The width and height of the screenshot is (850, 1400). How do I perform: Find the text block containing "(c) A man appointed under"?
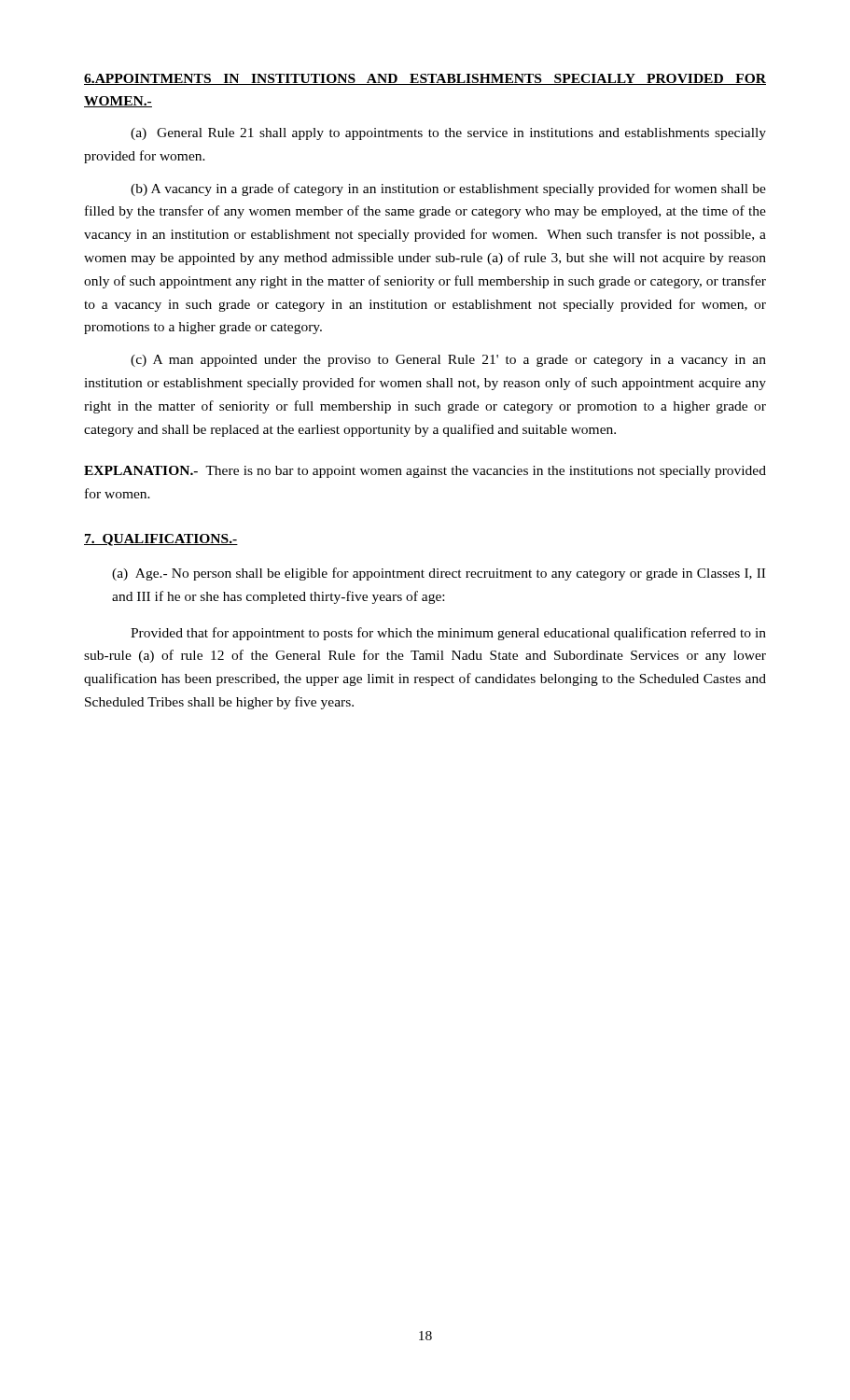(x=425, y=395)
